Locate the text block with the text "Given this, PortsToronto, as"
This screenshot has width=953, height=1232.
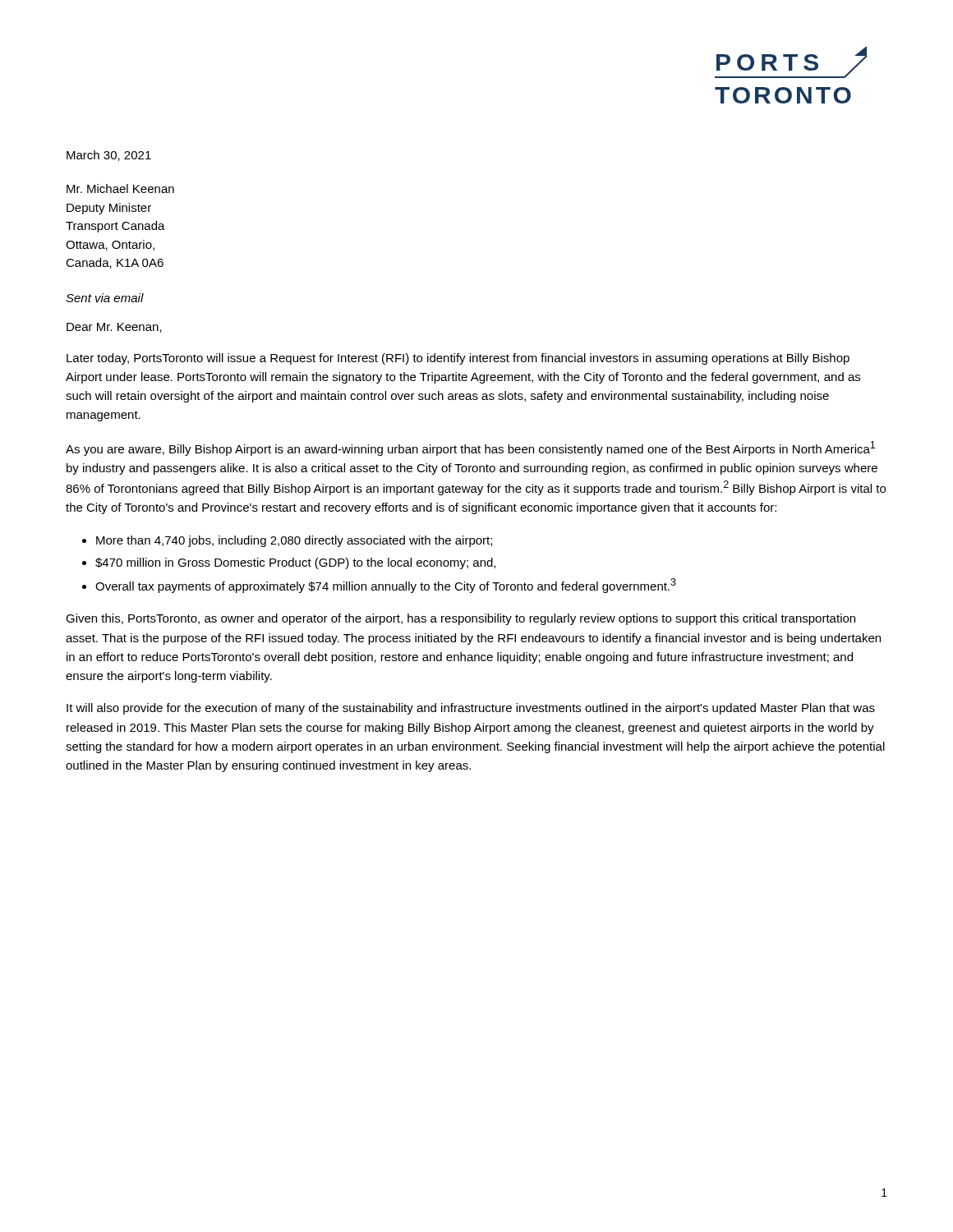(x=474, y=647)
